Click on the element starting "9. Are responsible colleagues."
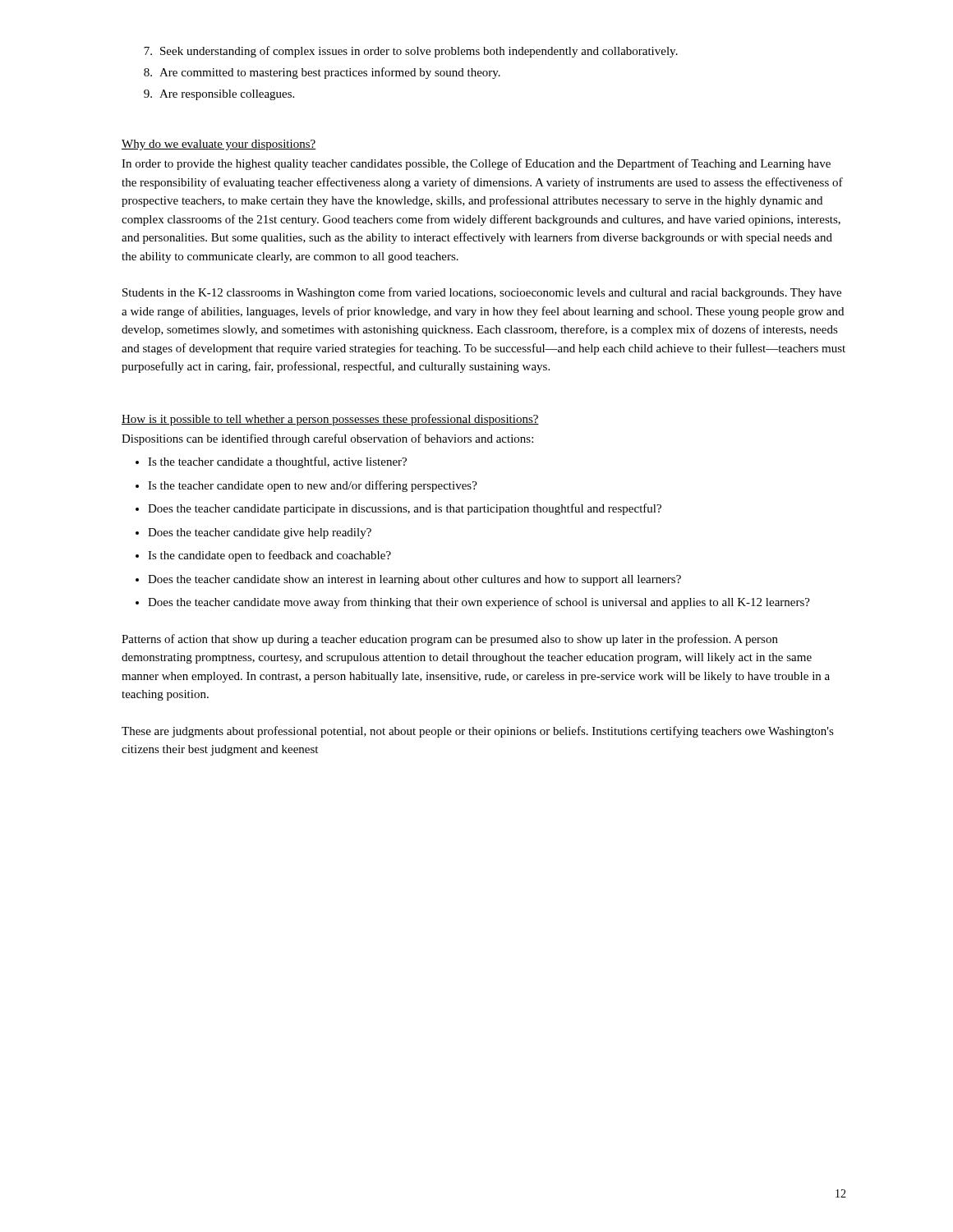The height and width of the screenshot is (1232, 953). tap(219, 95)
